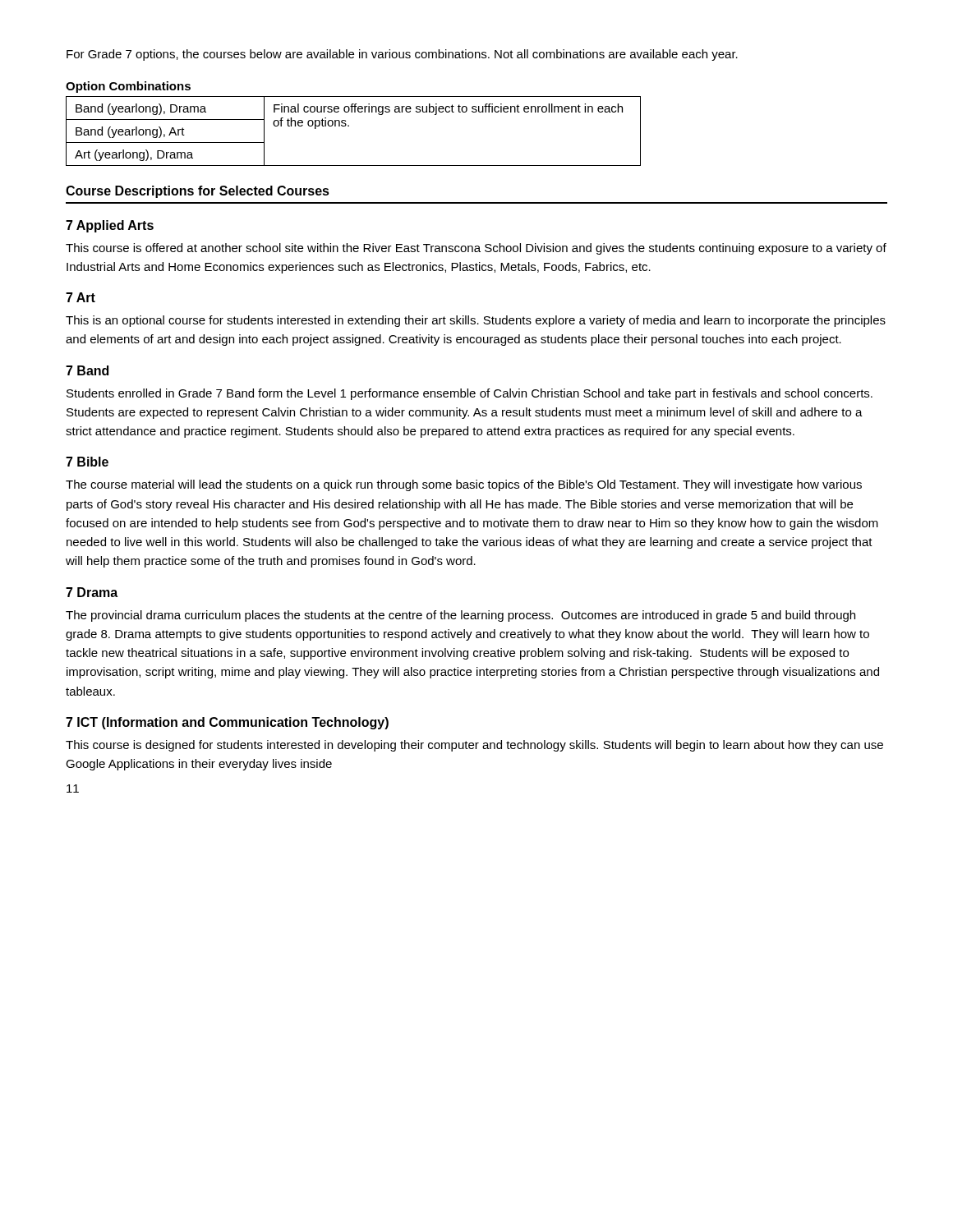Locate the text block that says "Students enrolled in Grade 7 Band form the"

pyautogui.click(x=470, y=412)
